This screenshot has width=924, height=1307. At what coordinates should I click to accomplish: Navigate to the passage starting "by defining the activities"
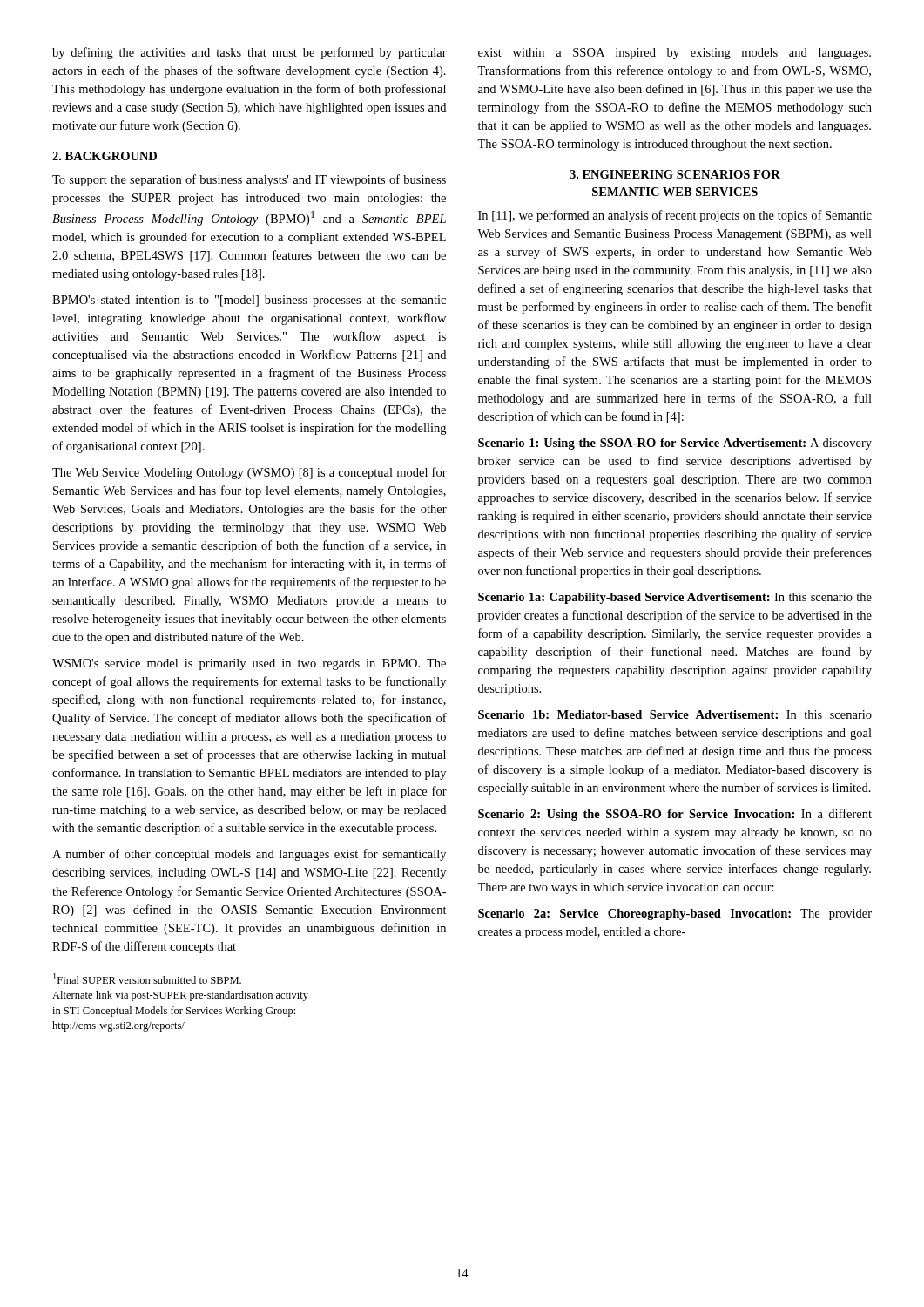pos(249,89)
